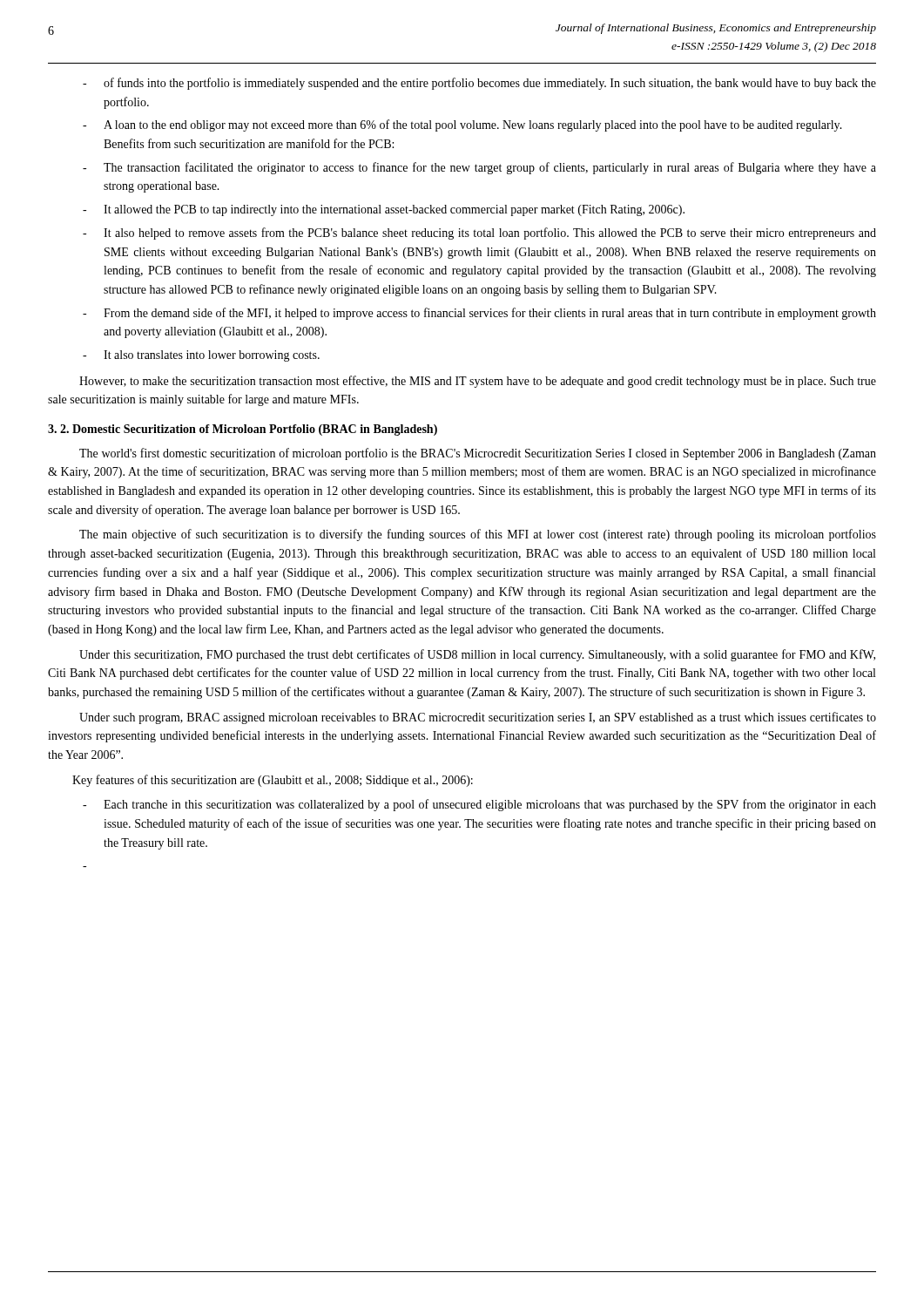Screen dimensions: 1307x924
Task: Locate the list item that says "- It also translates into lower borrowing"
Action: point(201,356)
